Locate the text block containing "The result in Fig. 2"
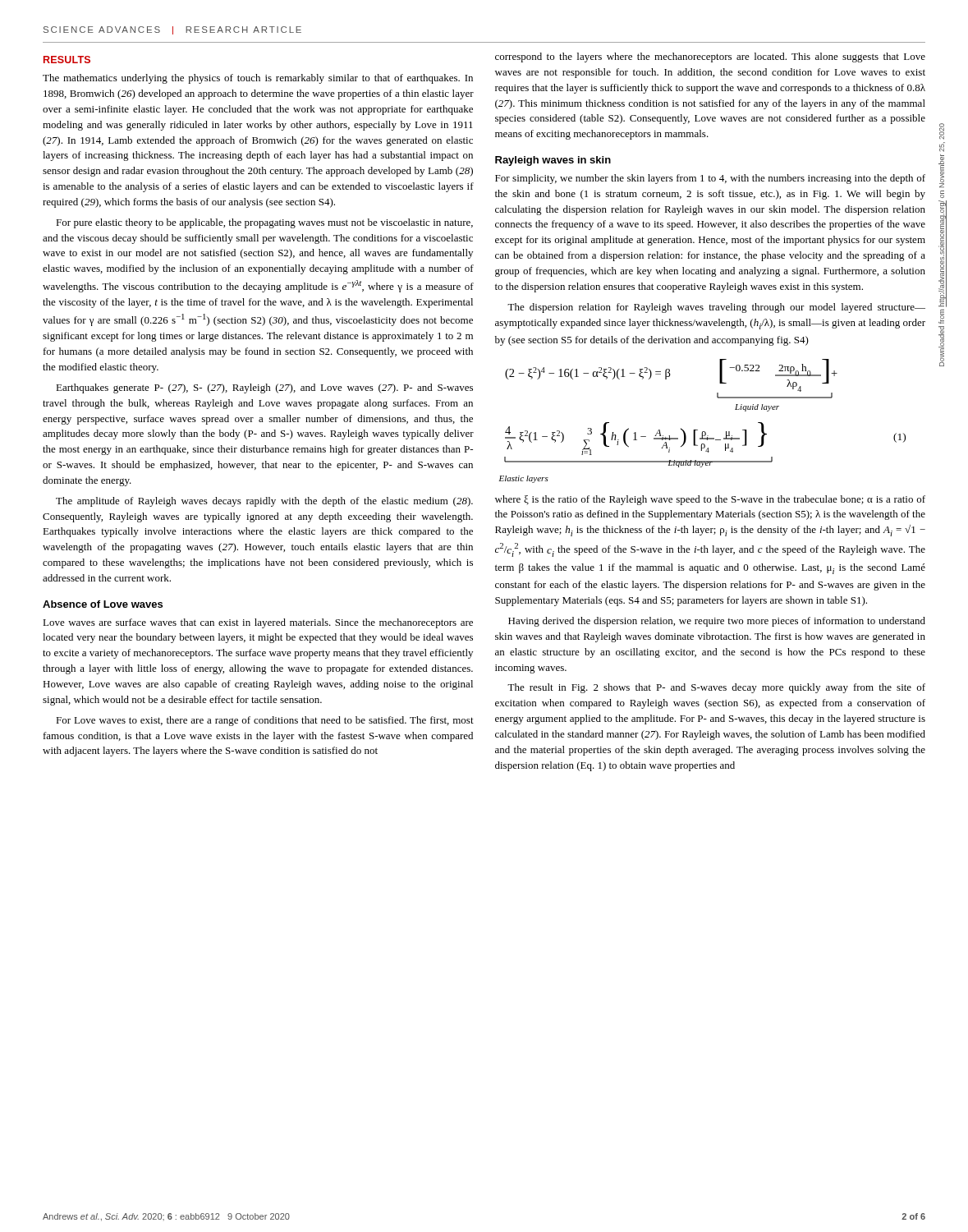 pyautogui.click(x=710, y=727)
